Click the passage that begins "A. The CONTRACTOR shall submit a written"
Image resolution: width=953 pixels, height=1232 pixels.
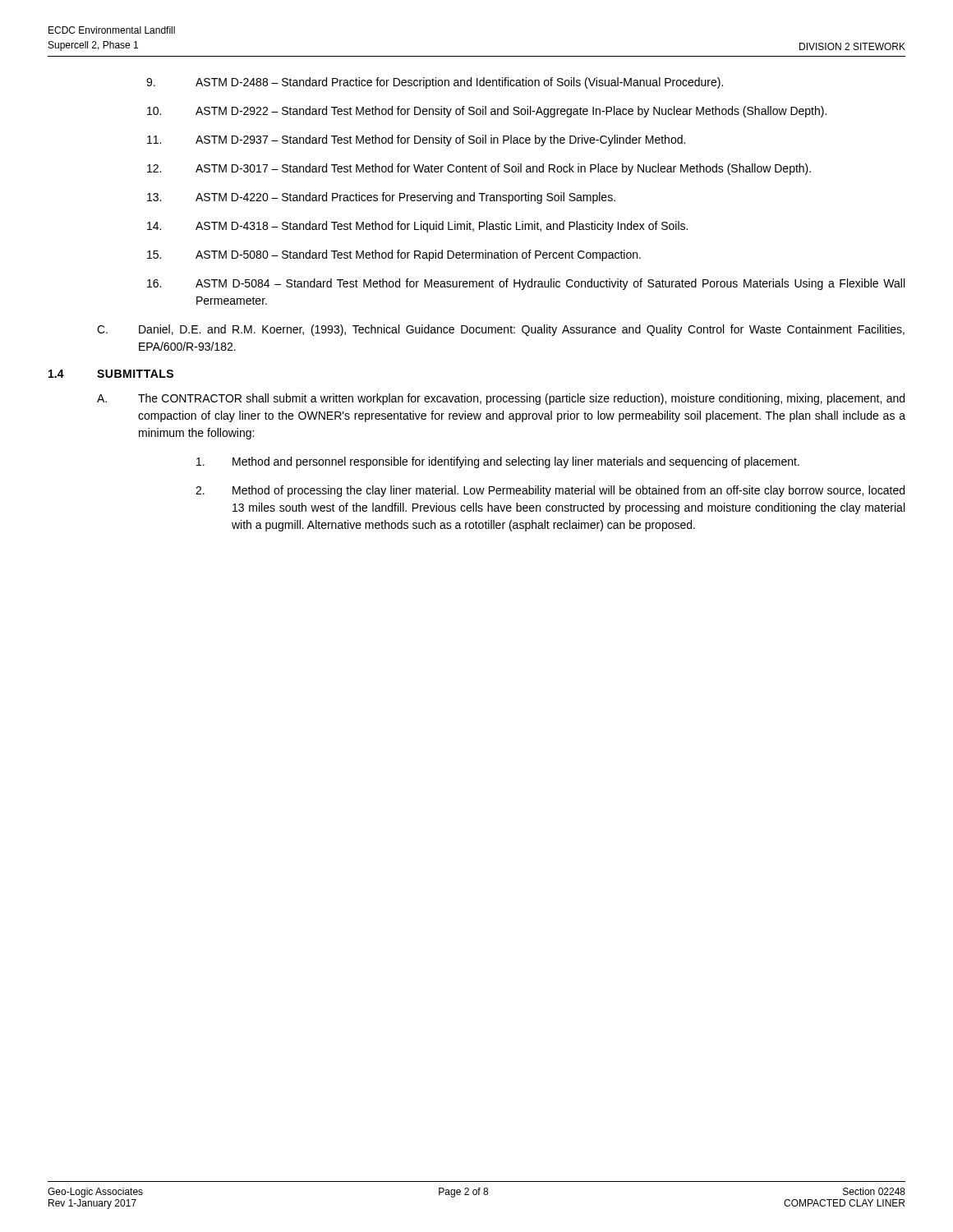(501, 416)
